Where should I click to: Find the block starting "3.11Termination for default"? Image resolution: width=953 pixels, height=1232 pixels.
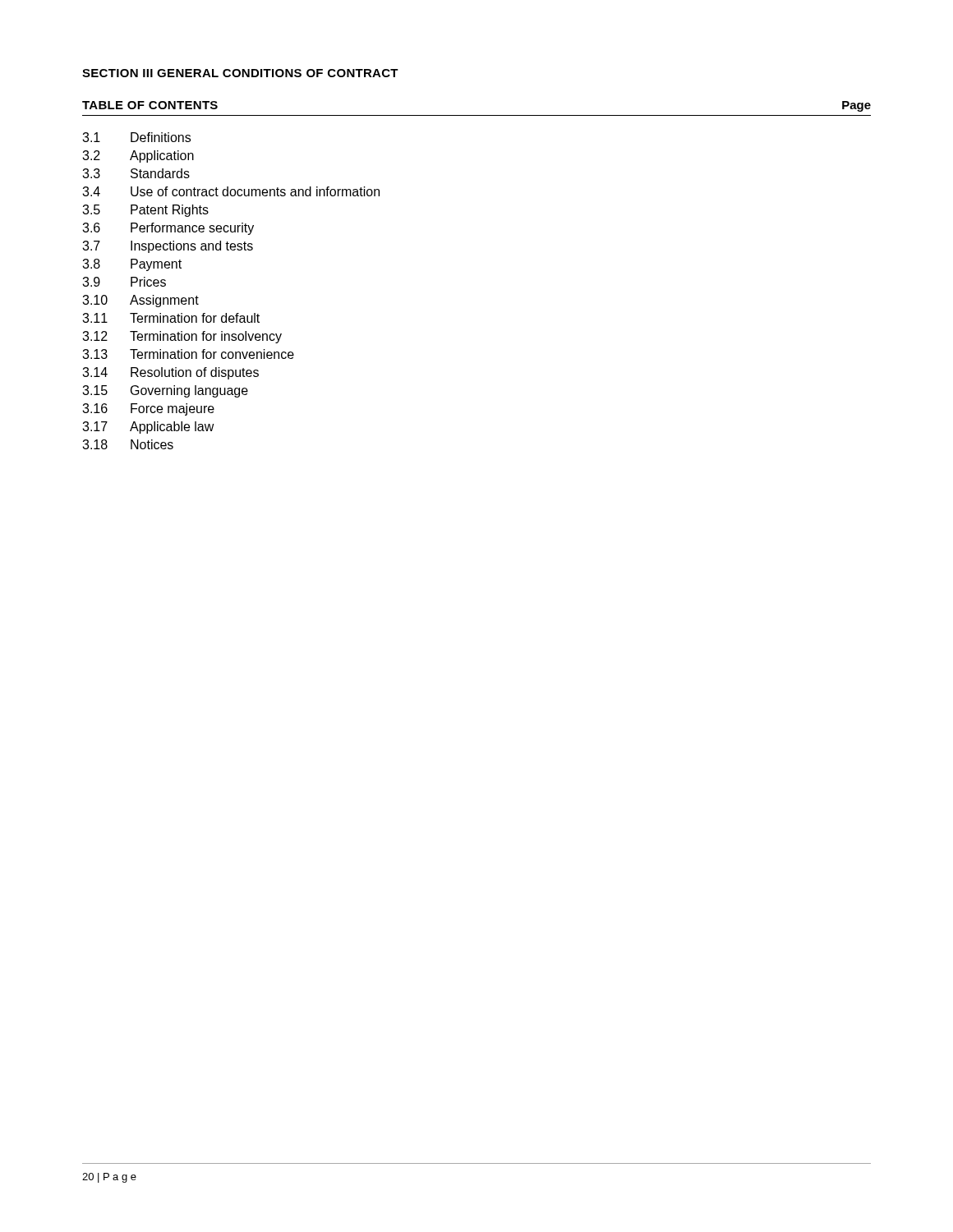(x=171, y=319)
